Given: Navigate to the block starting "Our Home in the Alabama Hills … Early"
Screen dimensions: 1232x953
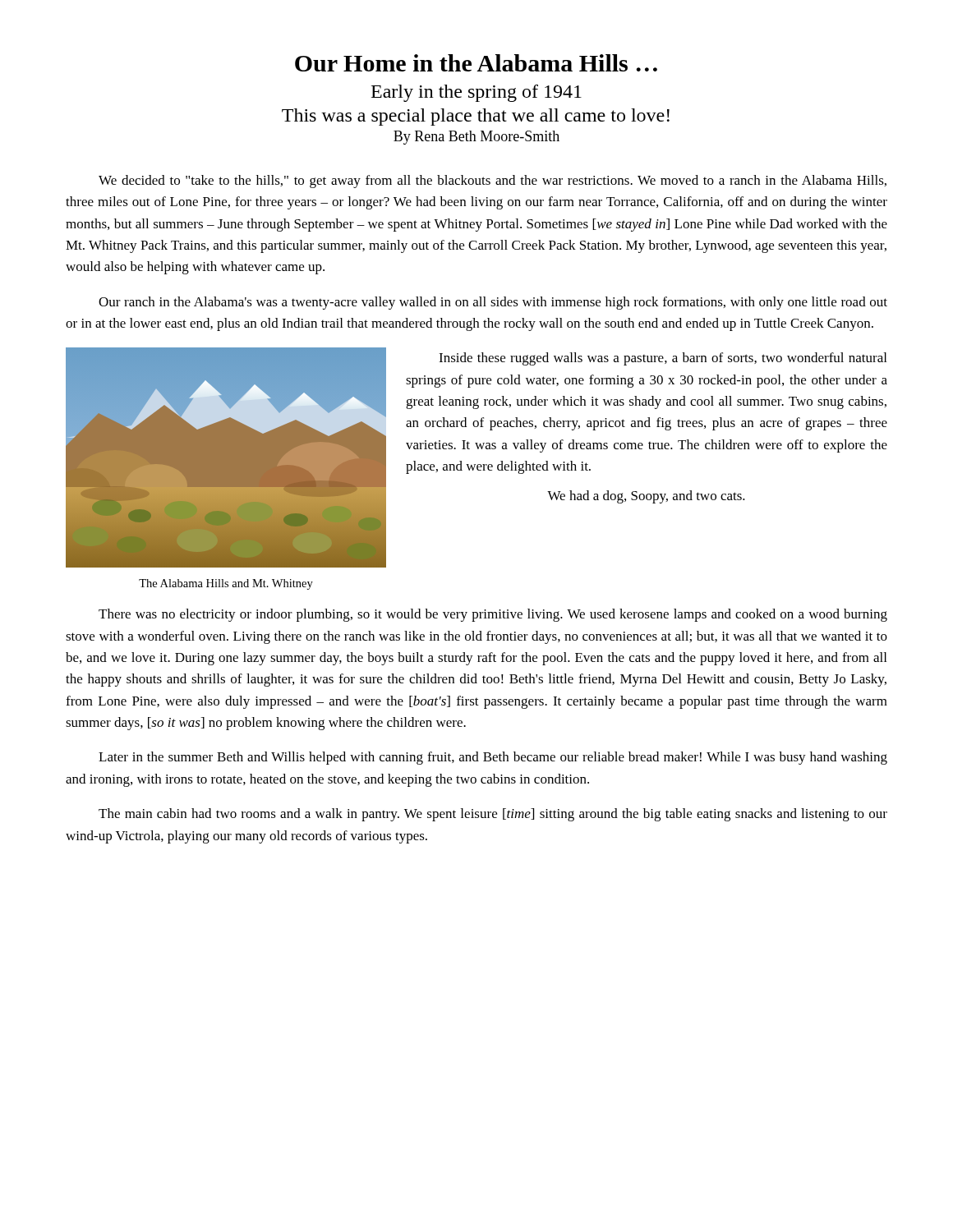Looking at the screenshot, I should coord(476,97).
